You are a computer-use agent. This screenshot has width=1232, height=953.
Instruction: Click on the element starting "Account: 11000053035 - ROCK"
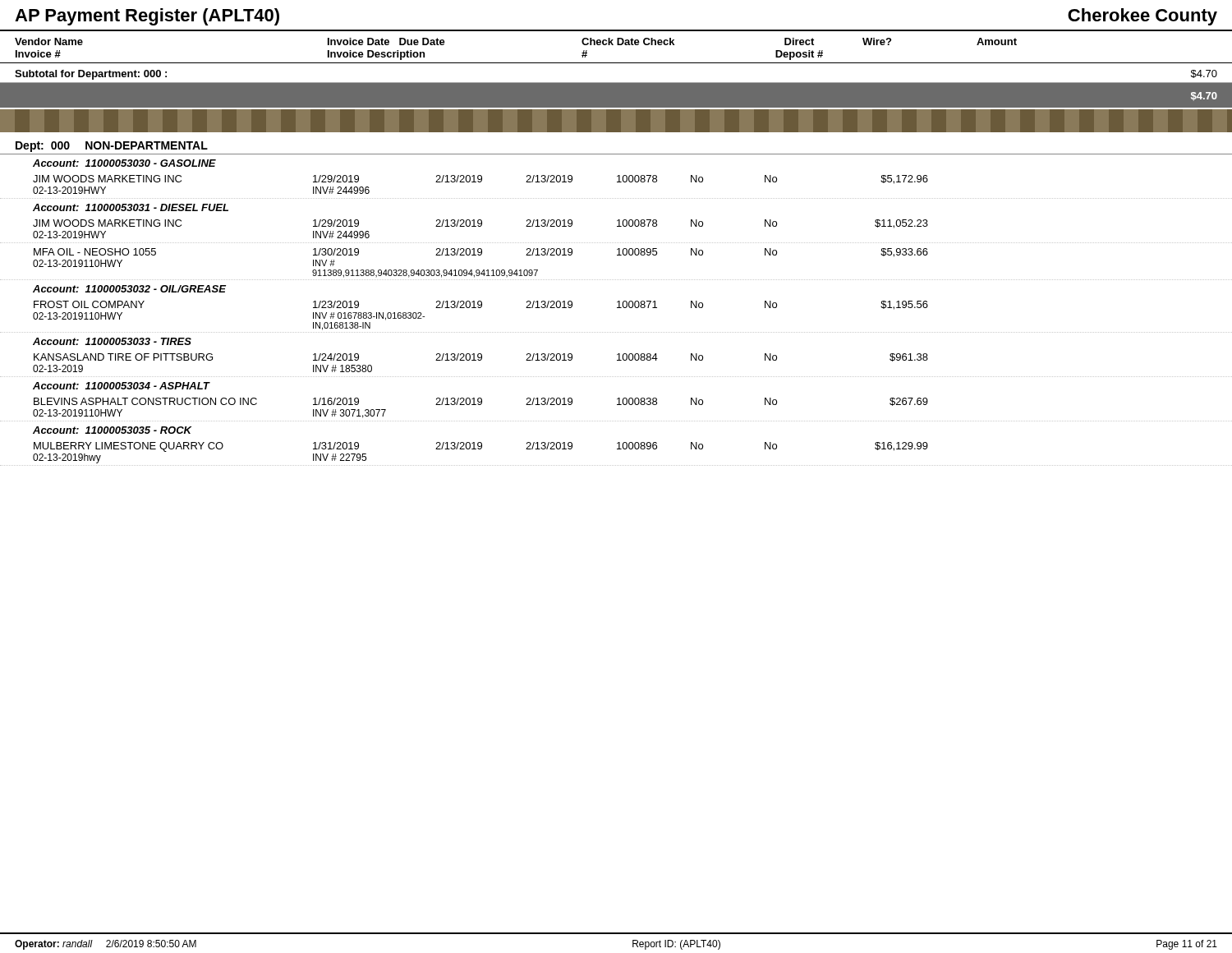point(112,430)
